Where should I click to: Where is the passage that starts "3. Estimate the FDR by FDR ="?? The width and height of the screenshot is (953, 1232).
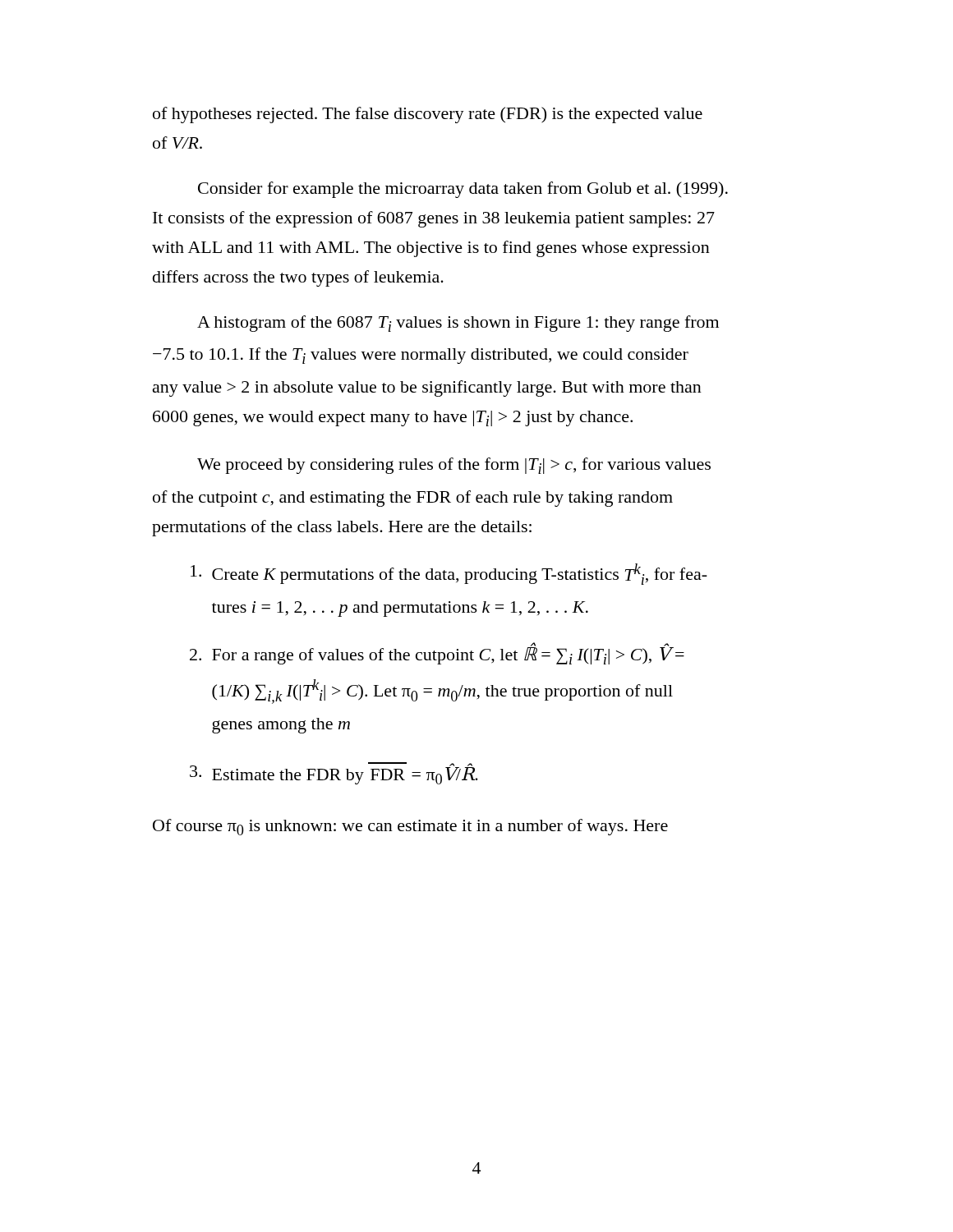click(x=476, y=775)
